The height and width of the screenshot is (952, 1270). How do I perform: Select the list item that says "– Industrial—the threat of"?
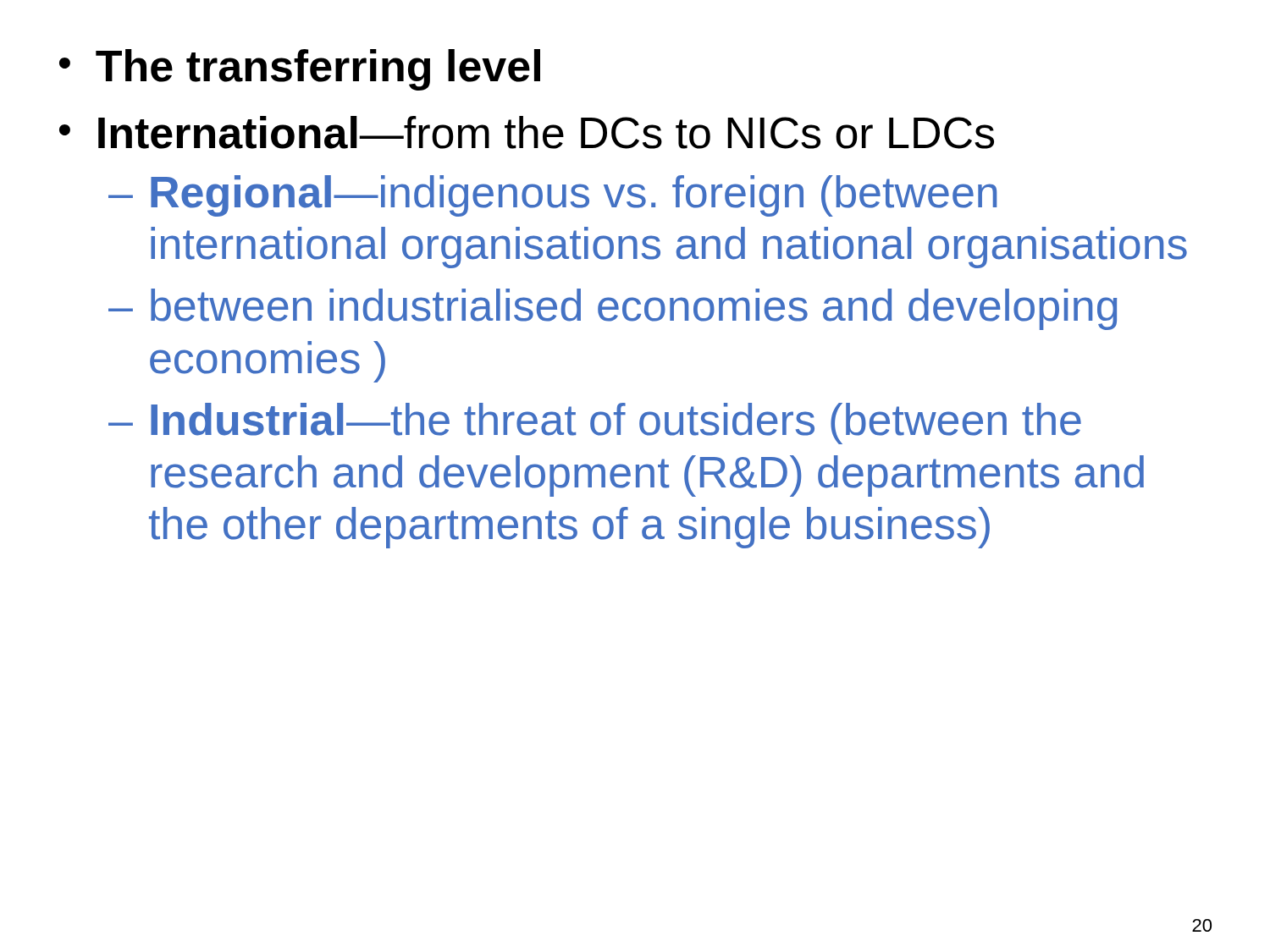660,472
